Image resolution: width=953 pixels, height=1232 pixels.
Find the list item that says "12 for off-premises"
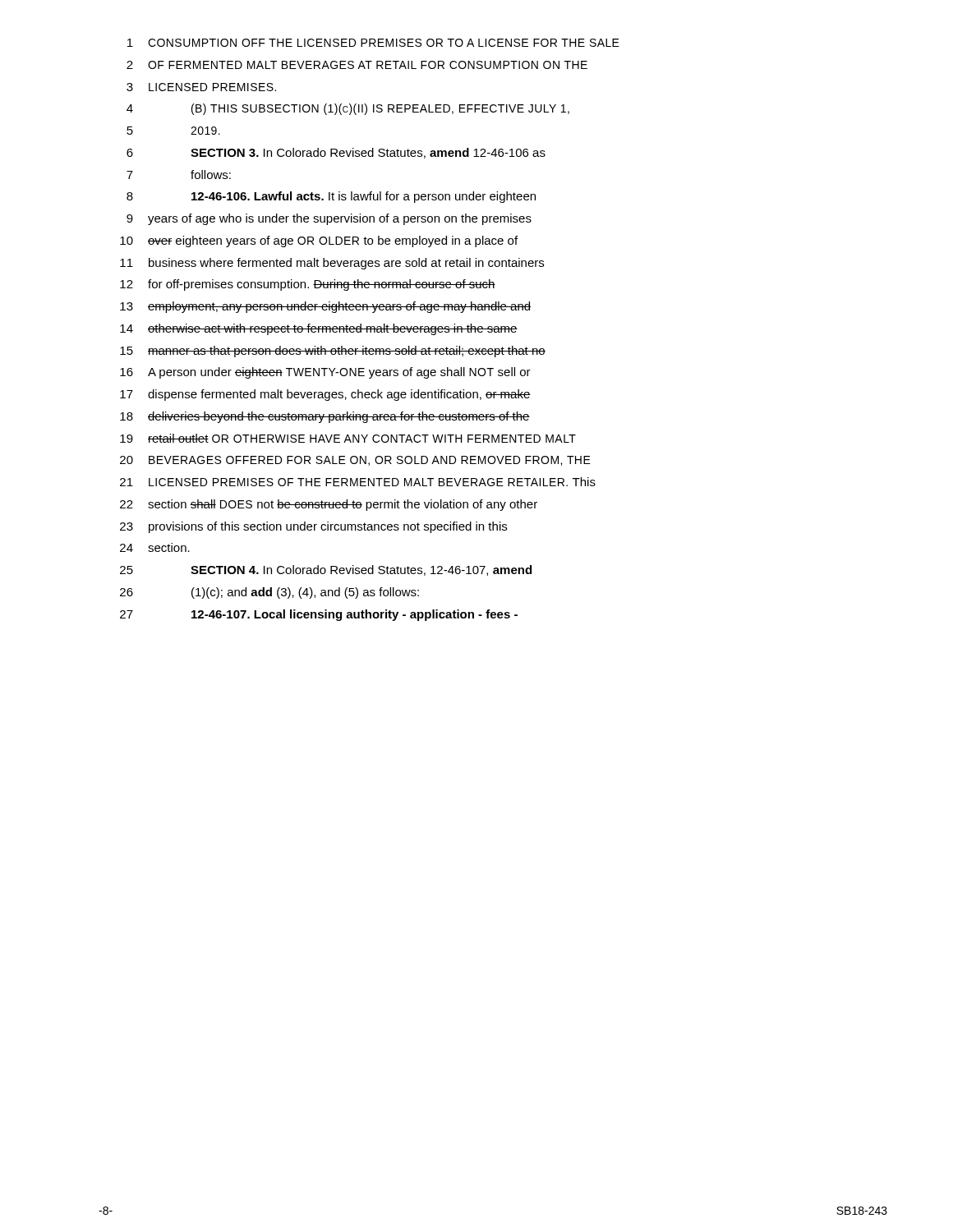493,285
